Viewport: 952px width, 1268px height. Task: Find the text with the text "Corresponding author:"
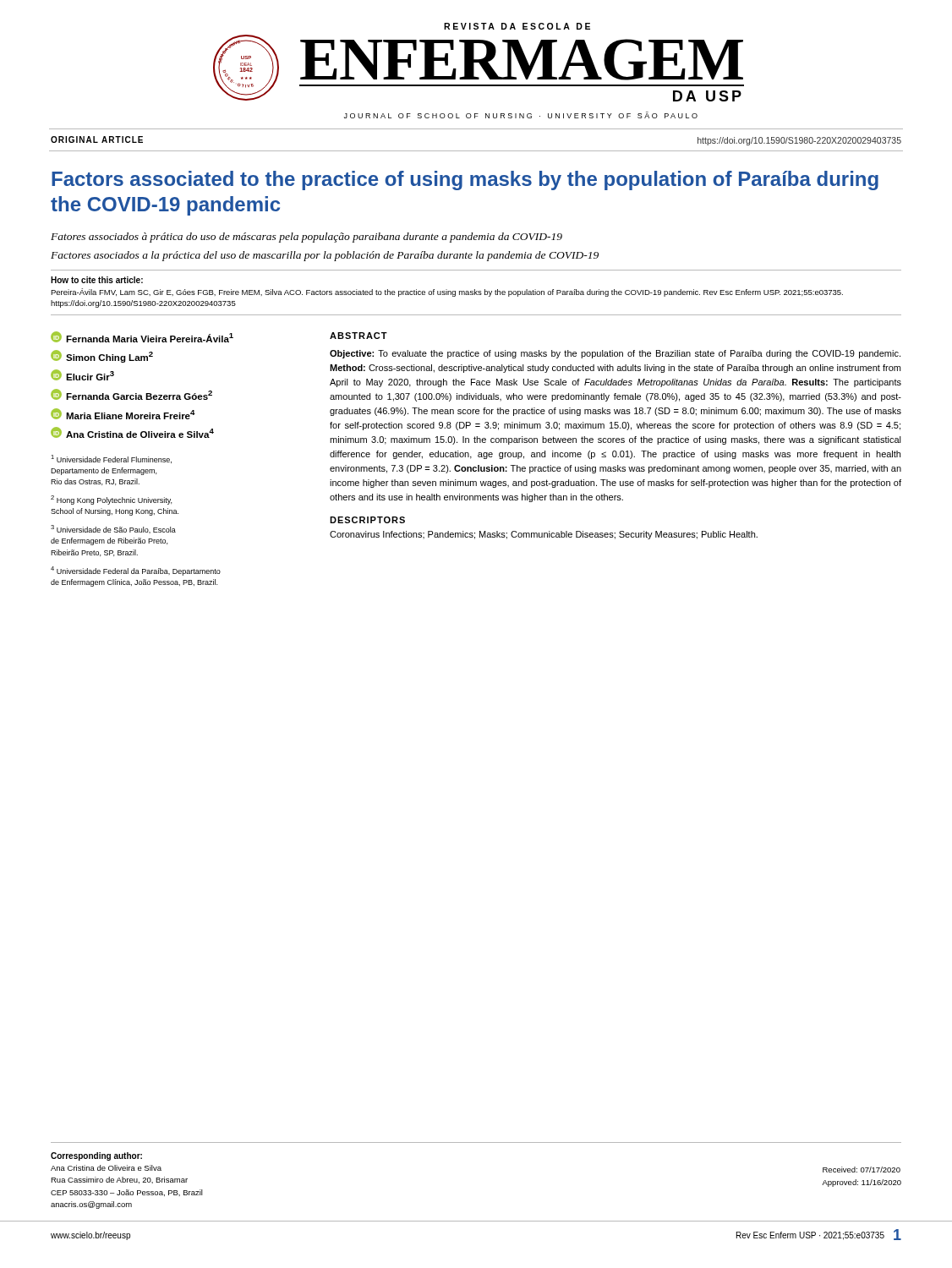pos(97,1156)
